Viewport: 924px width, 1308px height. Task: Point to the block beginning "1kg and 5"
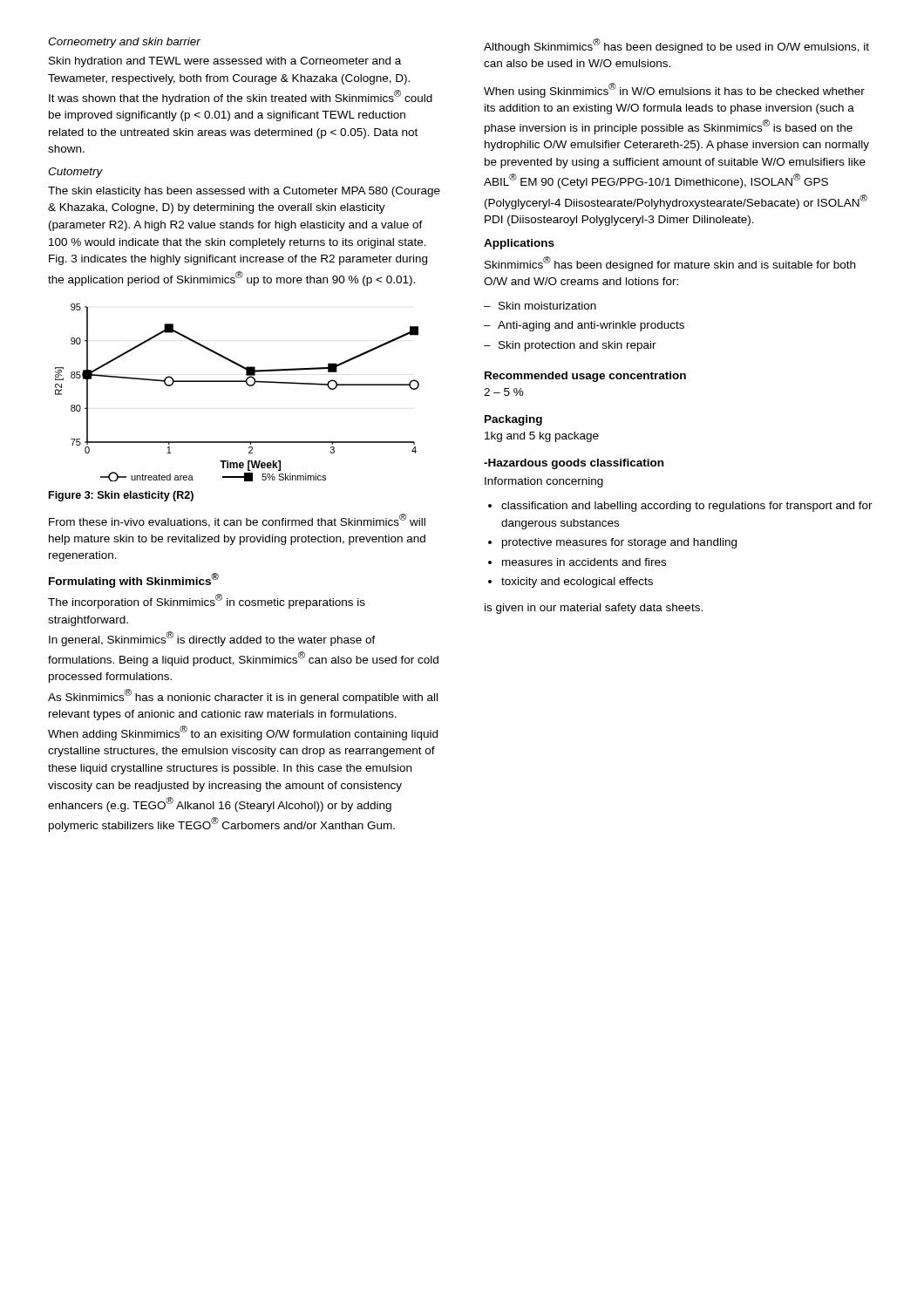541,436
